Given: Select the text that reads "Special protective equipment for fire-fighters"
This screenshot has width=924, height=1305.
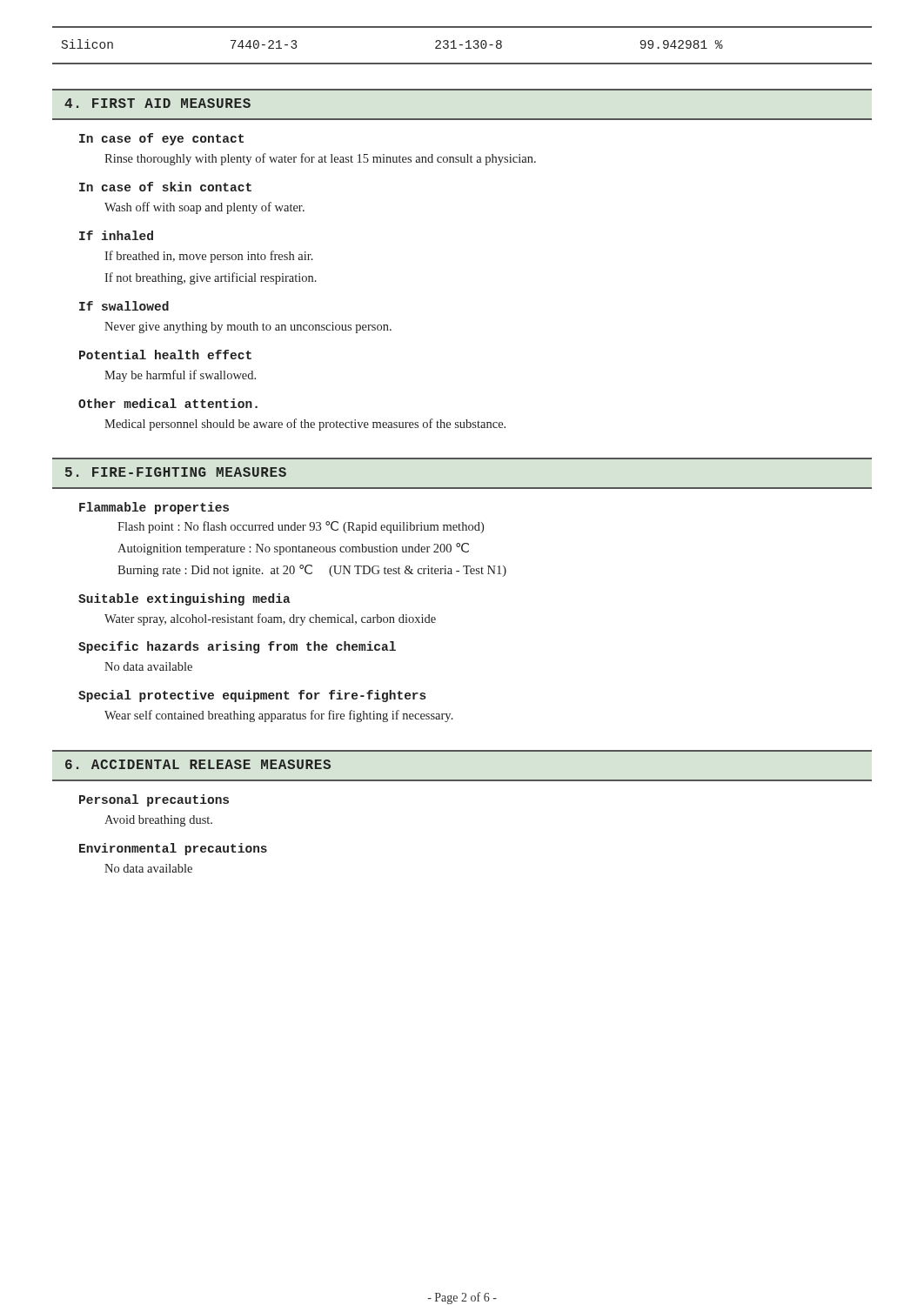Looking at the screenshot, I should pyautogui.click(x=252, y=696).
